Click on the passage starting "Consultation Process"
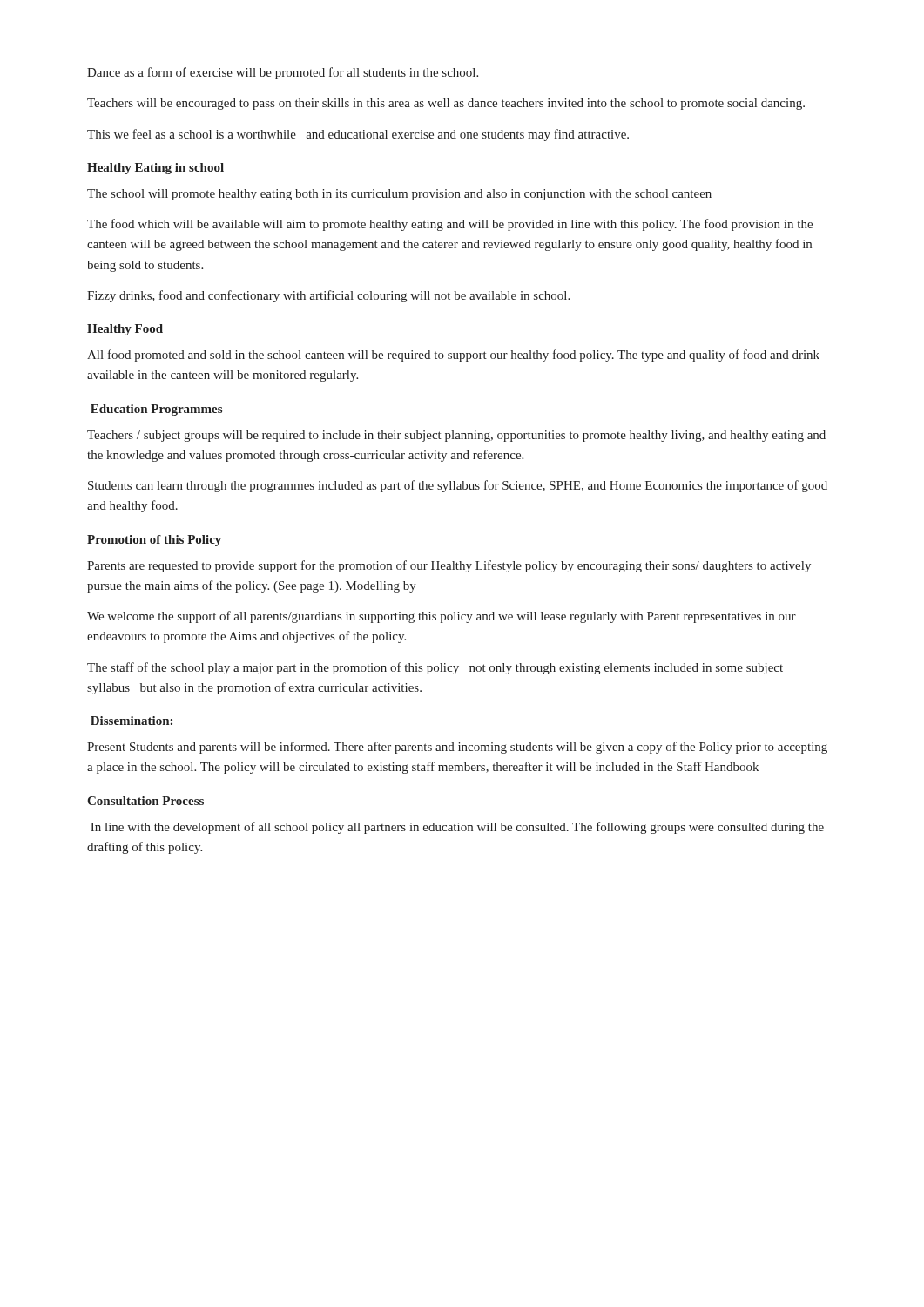924x1307 pixels. pyautogui.click(x=146, y=800)
